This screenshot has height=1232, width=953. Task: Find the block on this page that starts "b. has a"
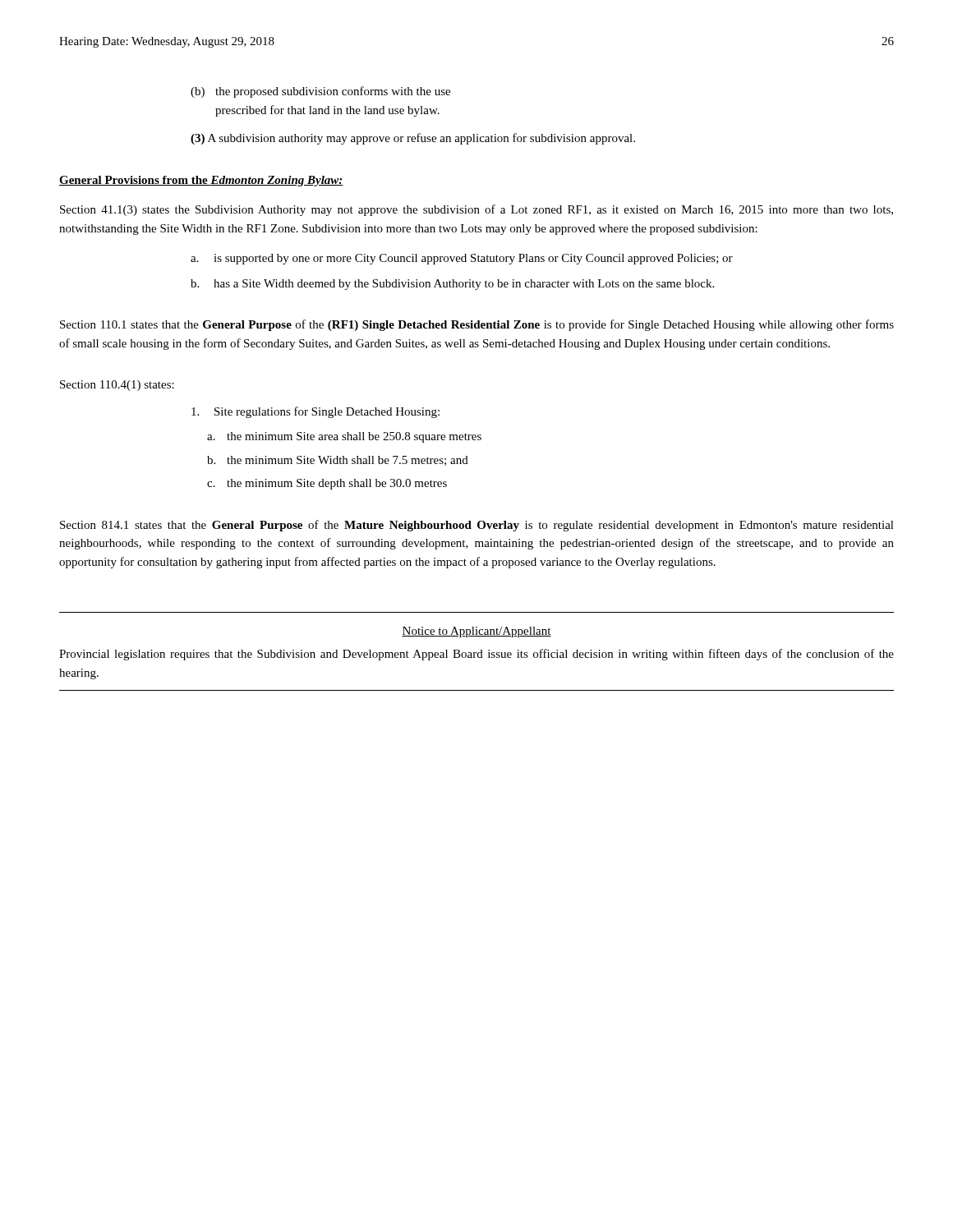[x=509, y=283]
